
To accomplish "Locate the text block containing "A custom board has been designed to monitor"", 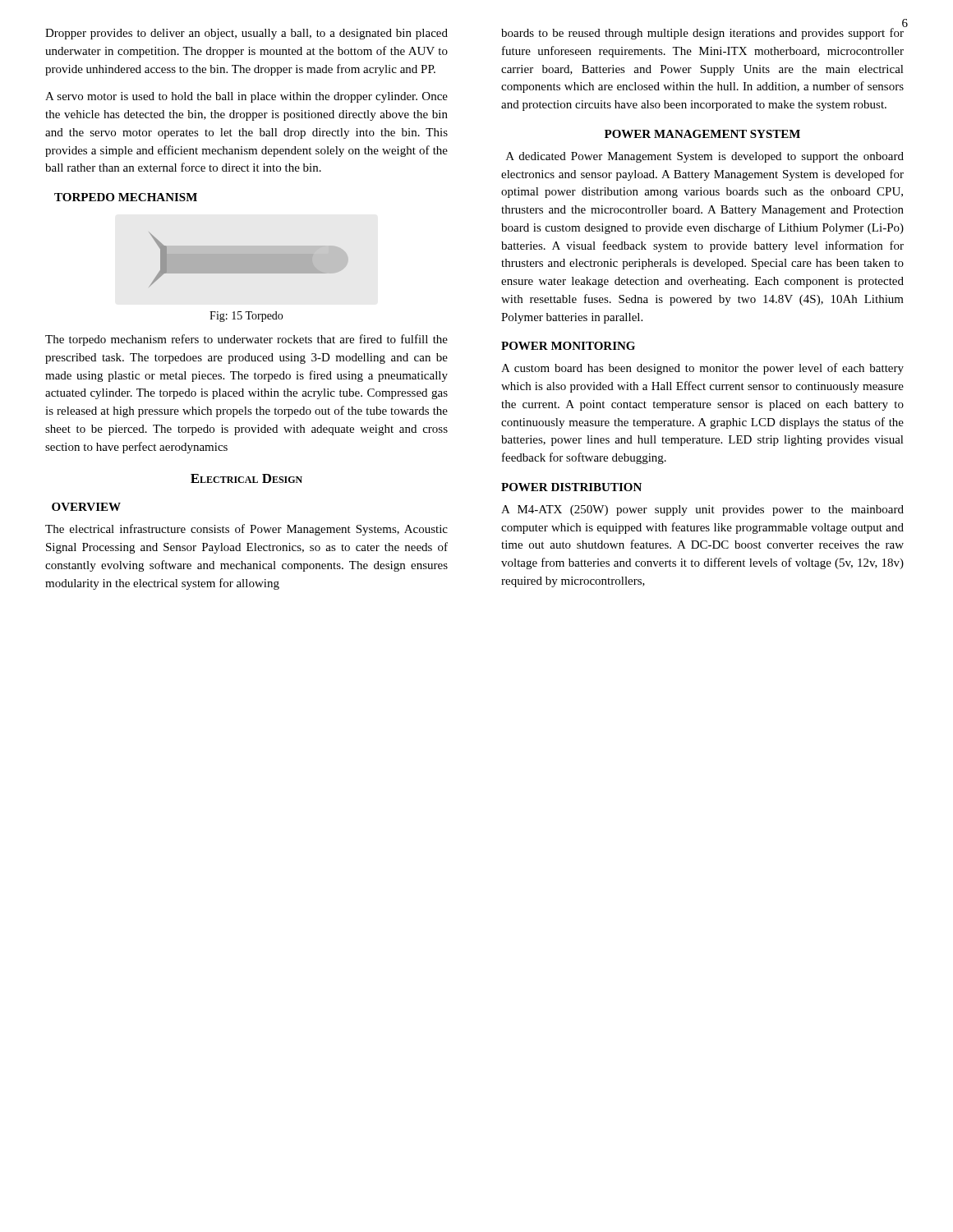I will (x=702, y=414).
